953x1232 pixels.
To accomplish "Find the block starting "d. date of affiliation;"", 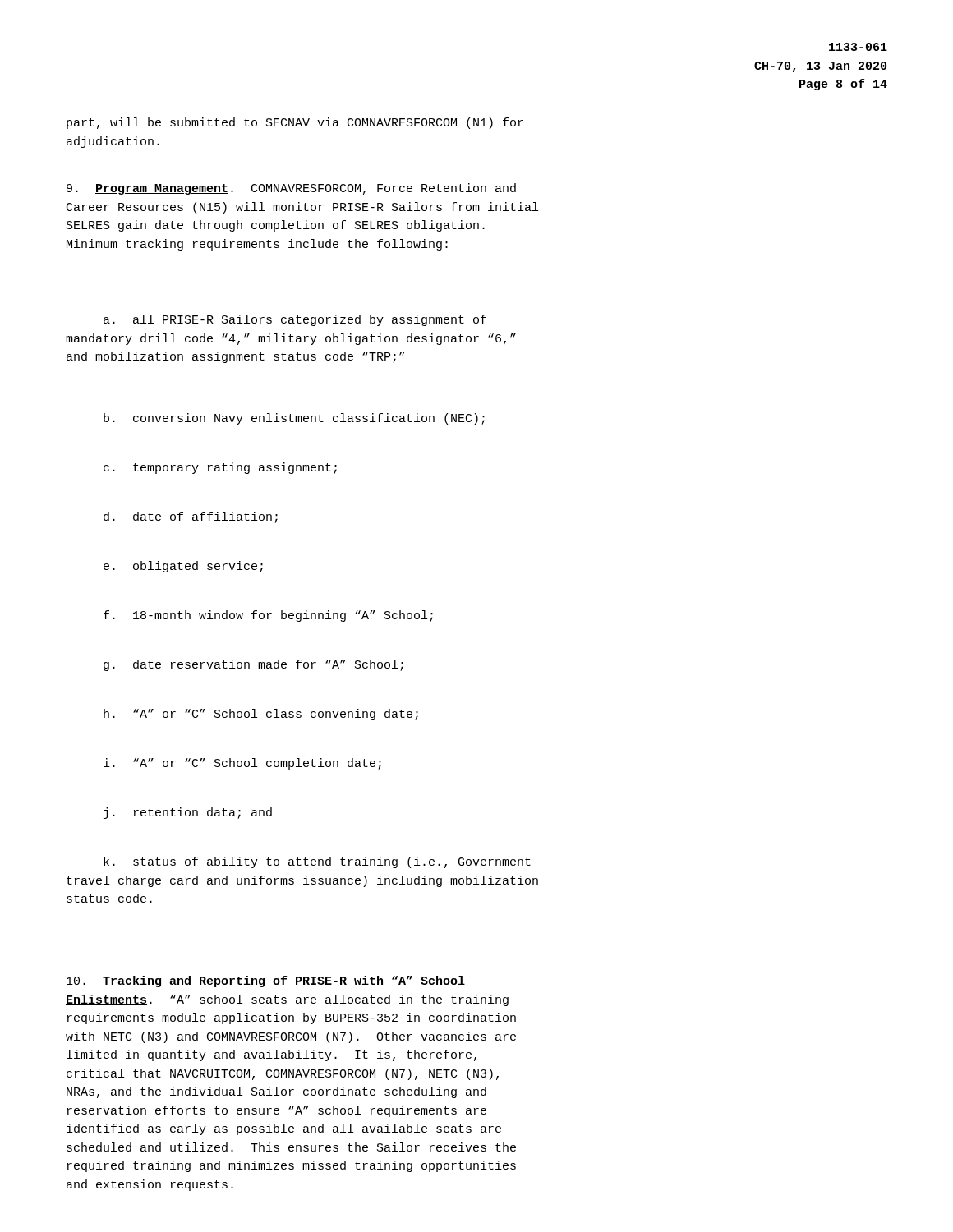I will [173, 518].
